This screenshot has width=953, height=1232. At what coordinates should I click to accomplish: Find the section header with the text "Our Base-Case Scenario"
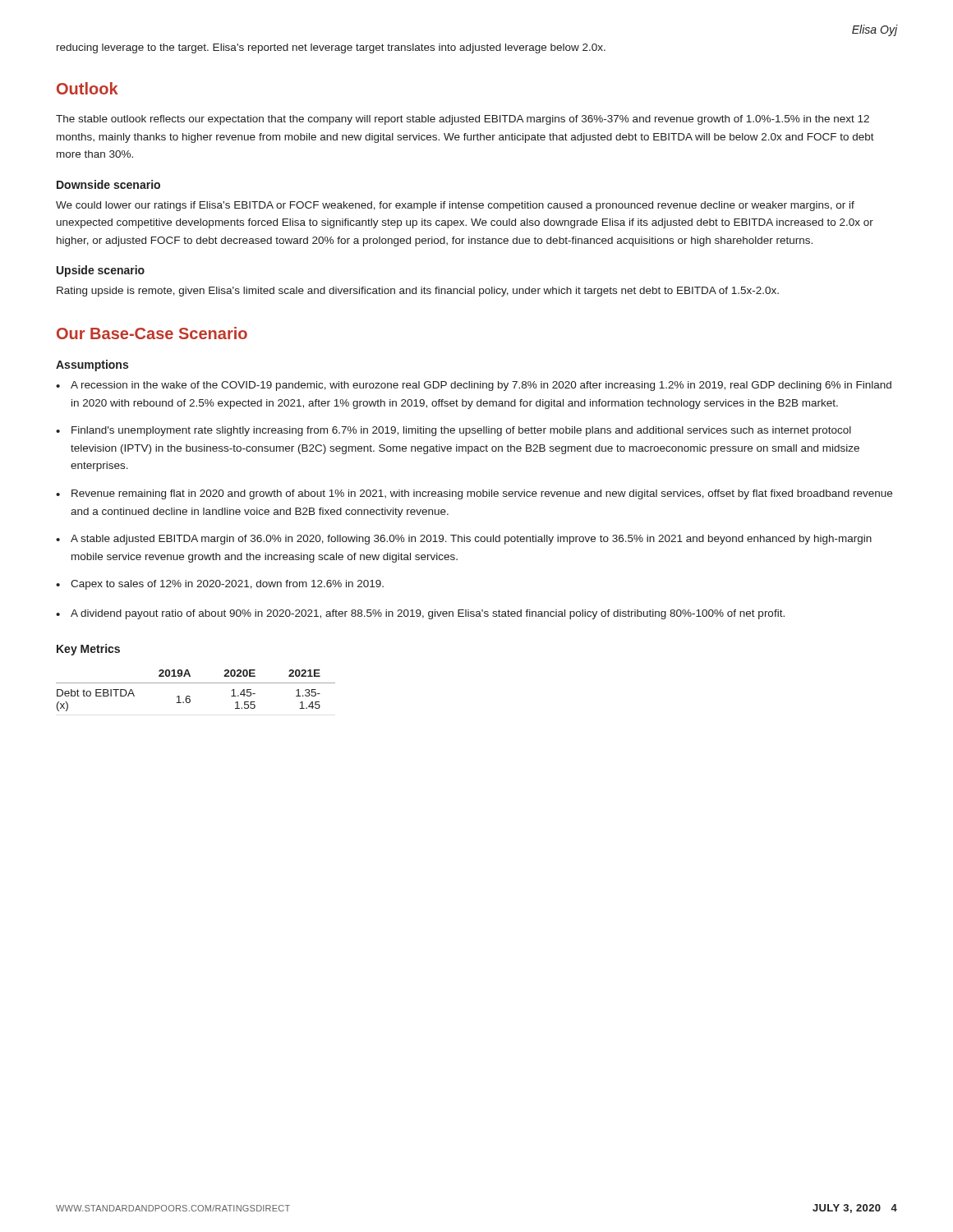pyautogui.click(x=152, y=334)
